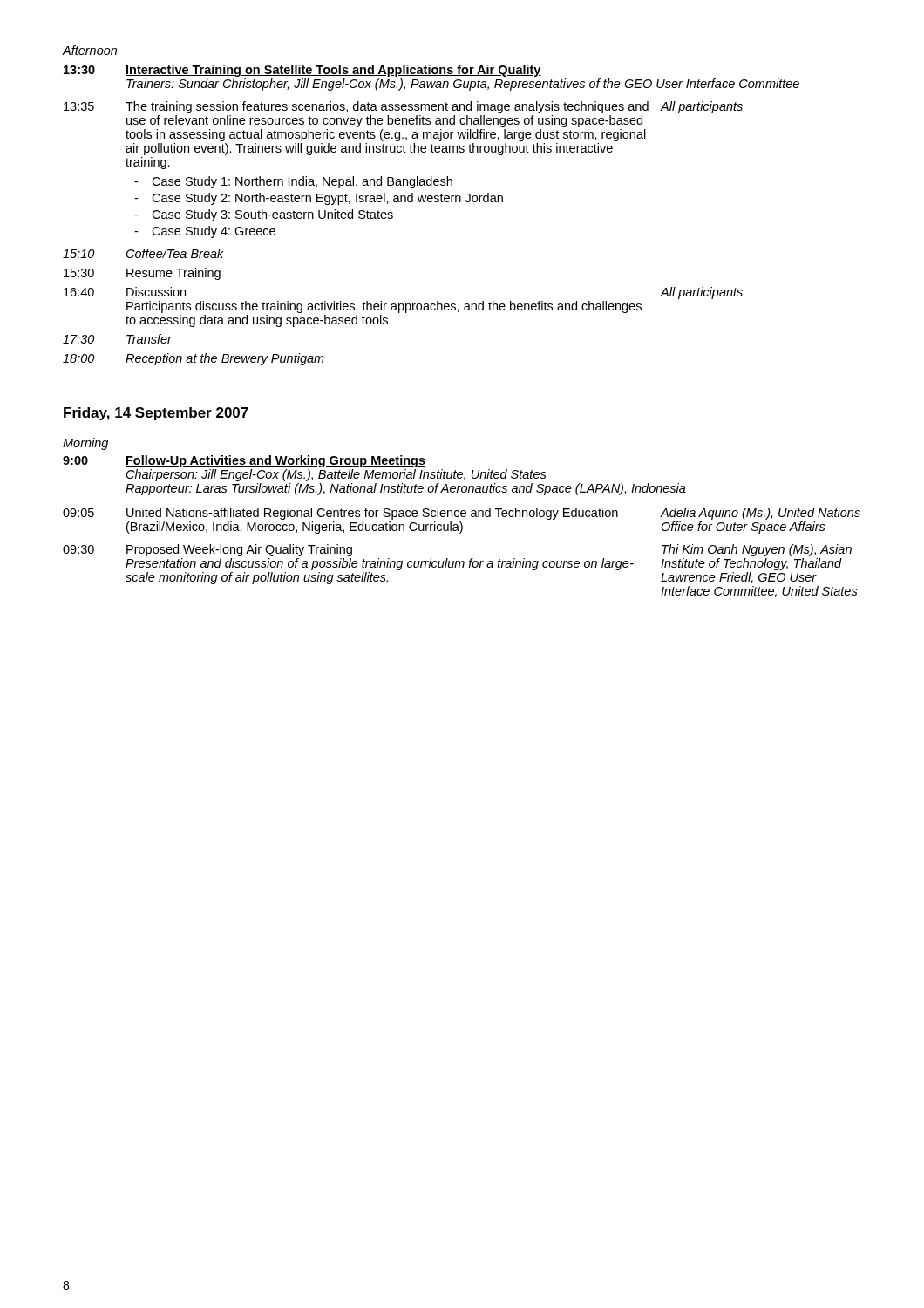Point to the element starting "- Case Study 1:"
Image resolution: width=924 pixels, height=1308 pixels.
tap(294, 181)
